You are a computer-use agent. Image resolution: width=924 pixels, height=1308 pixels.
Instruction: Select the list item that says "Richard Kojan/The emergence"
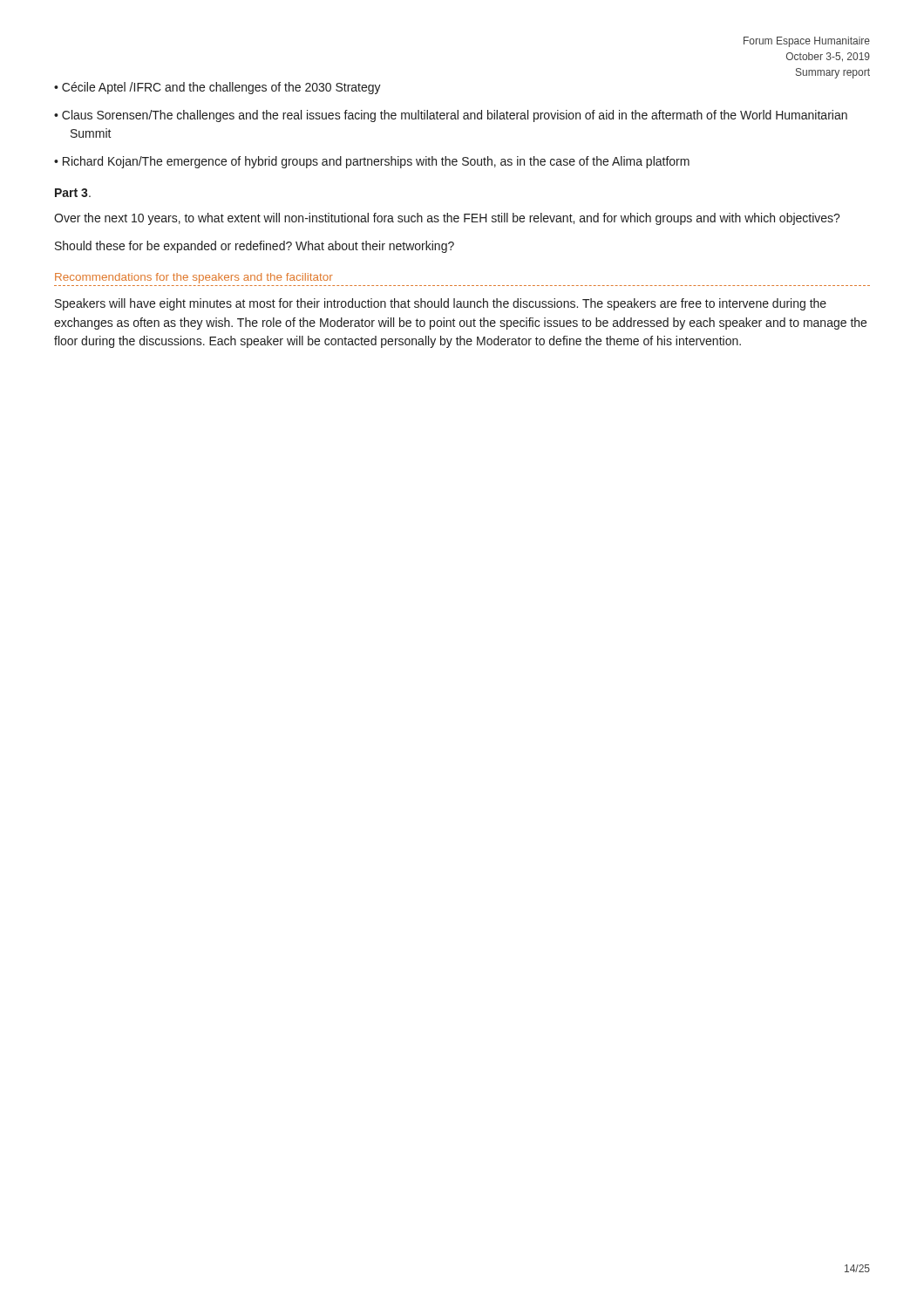point(376,161)
